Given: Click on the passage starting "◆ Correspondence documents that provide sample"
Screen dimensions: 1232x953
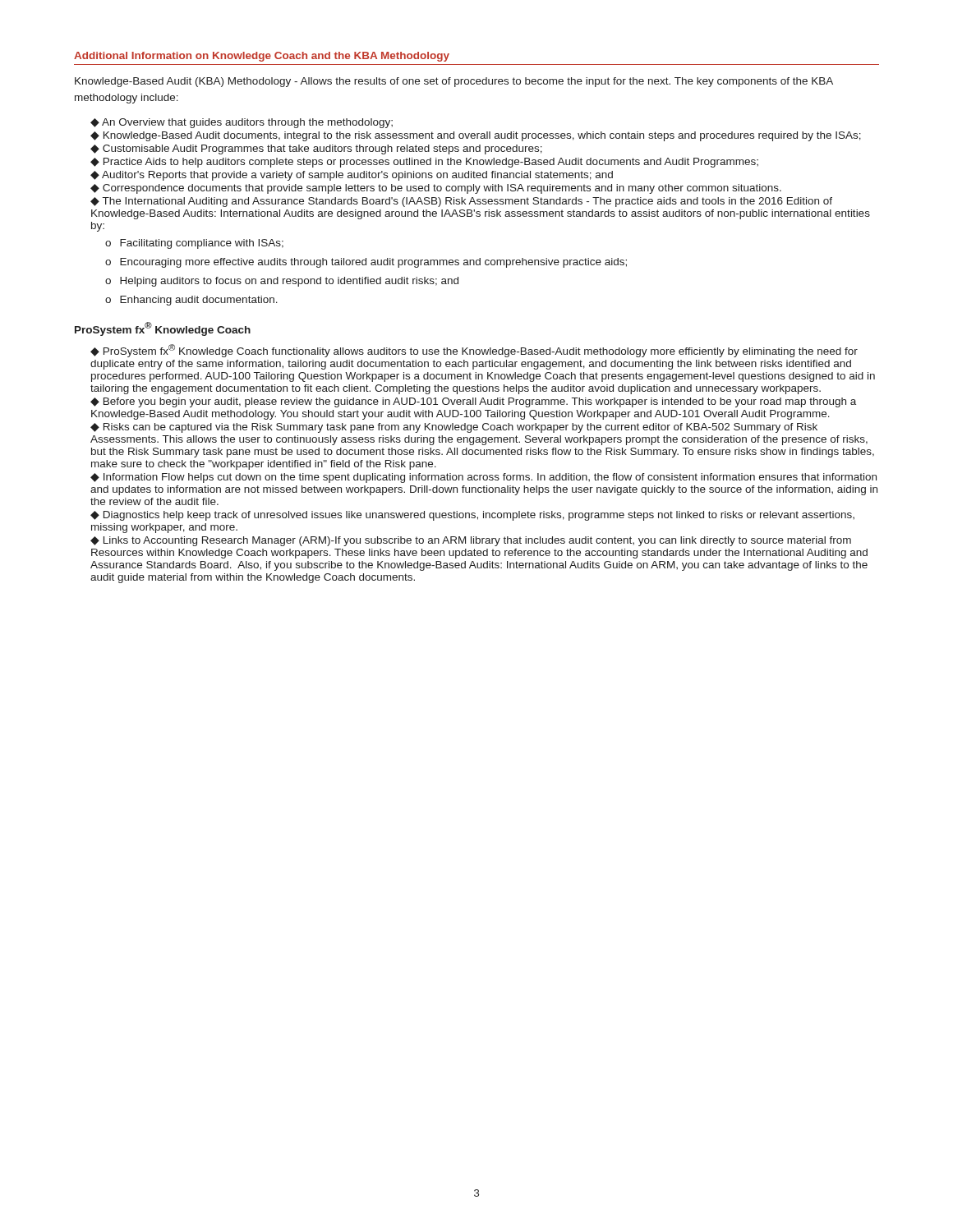Looking at the screenshot, I should click(x=485, y=187).
